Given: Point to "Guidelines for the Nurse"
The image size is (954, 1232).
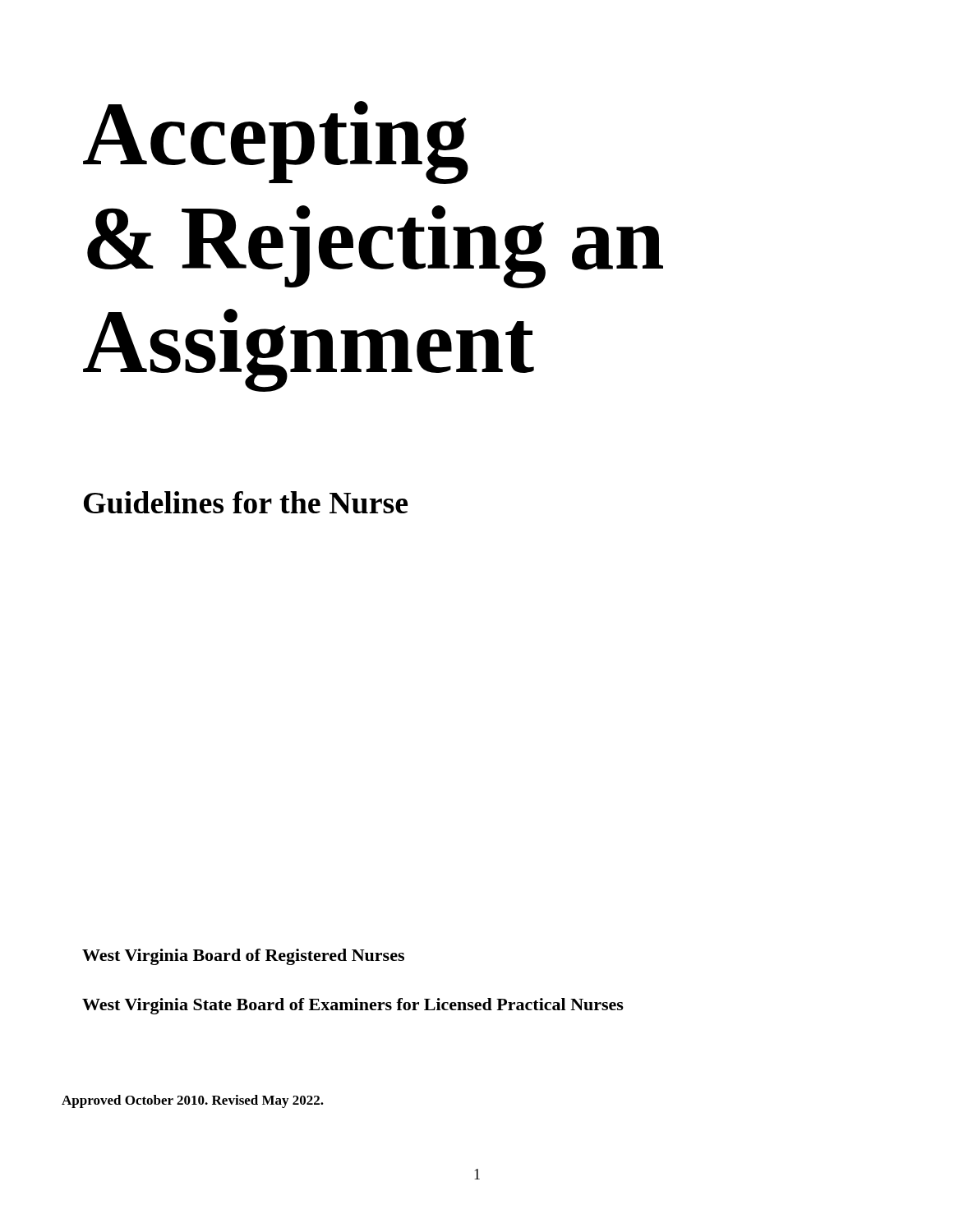Looking at the screenshot, I should 245,503.
